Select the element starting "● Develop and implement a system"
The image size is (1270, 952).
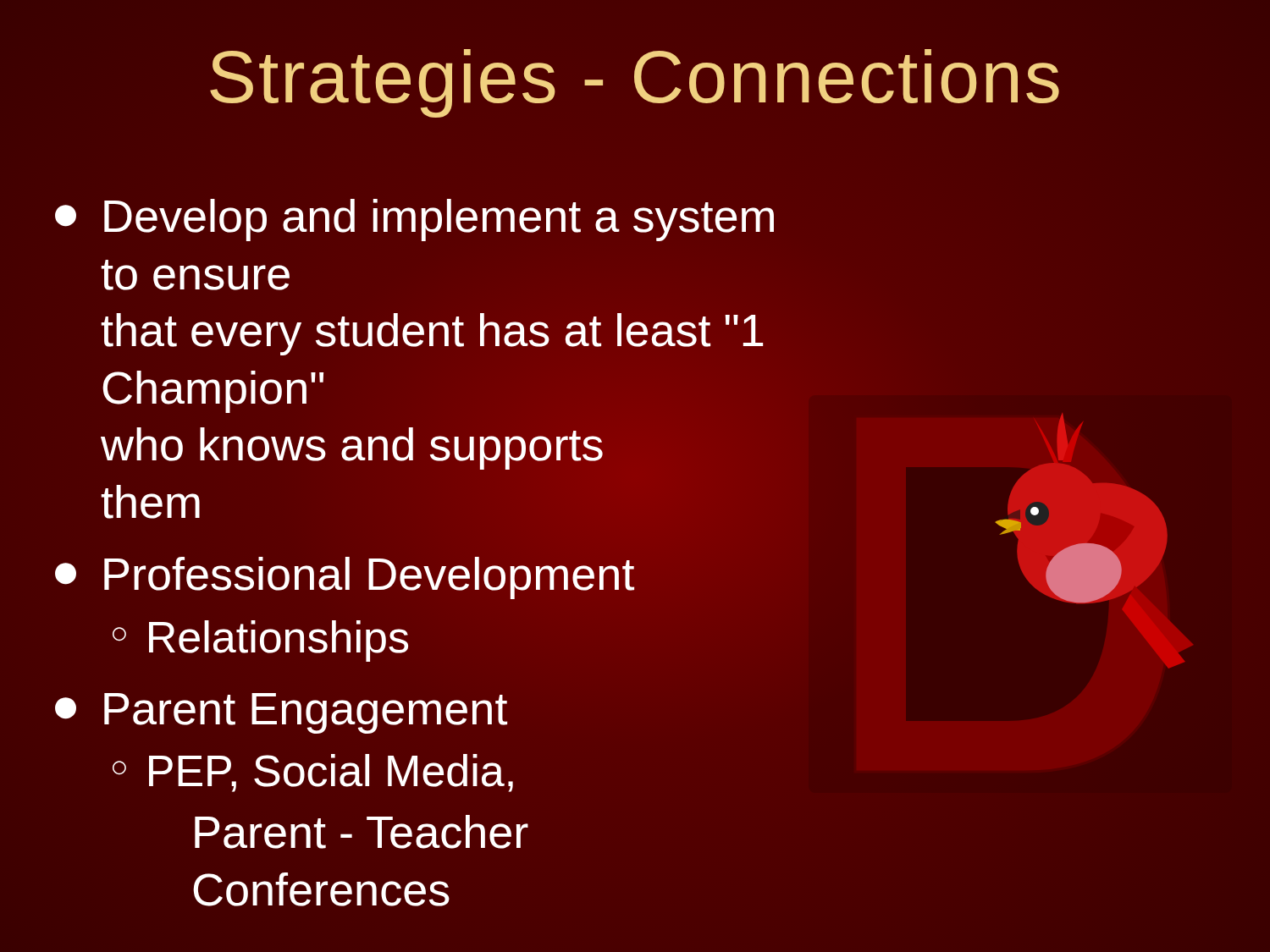tap(415, 359)
